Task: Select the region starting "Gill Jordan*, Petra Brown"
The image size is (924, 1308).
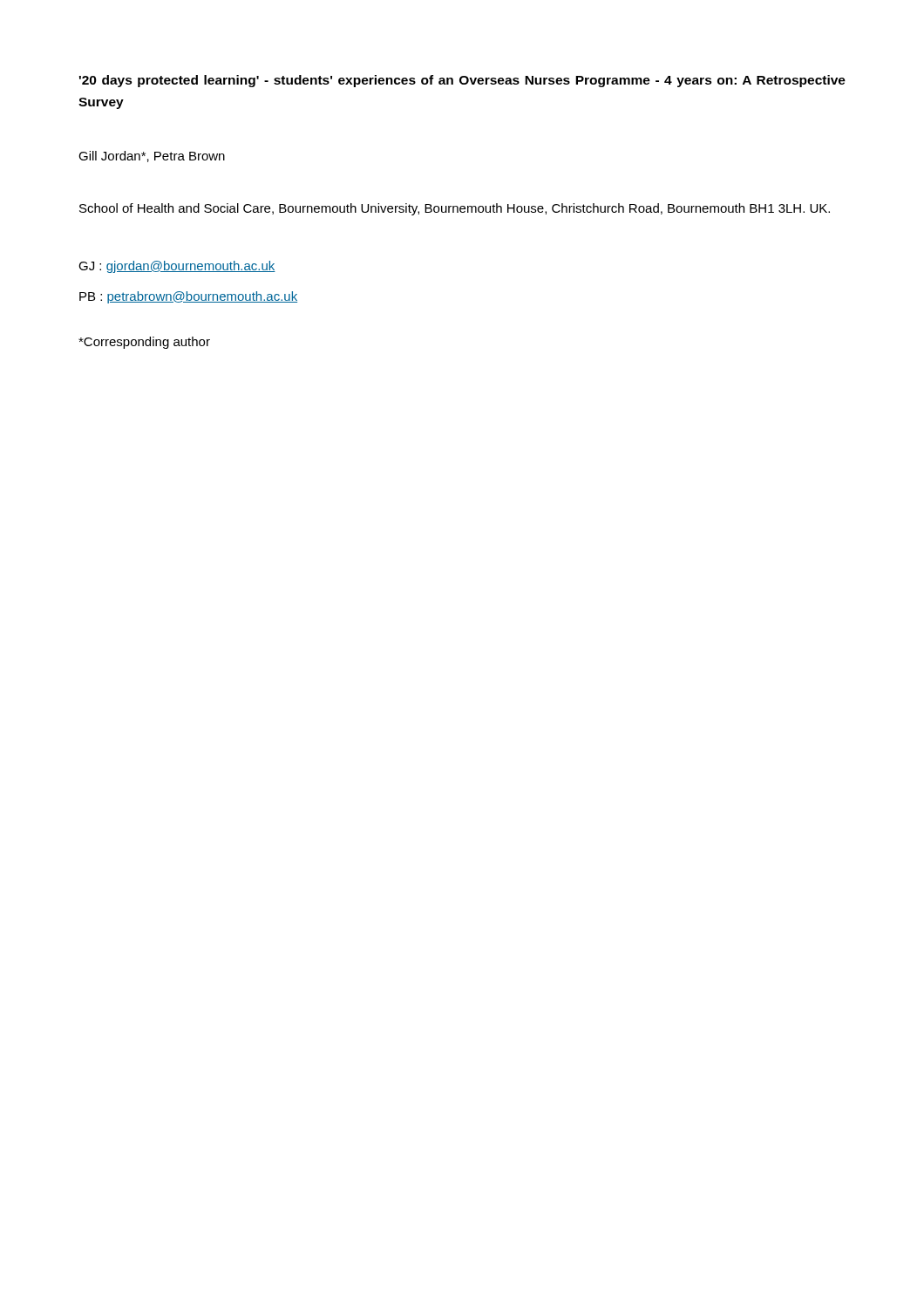Action: (152, 155)
